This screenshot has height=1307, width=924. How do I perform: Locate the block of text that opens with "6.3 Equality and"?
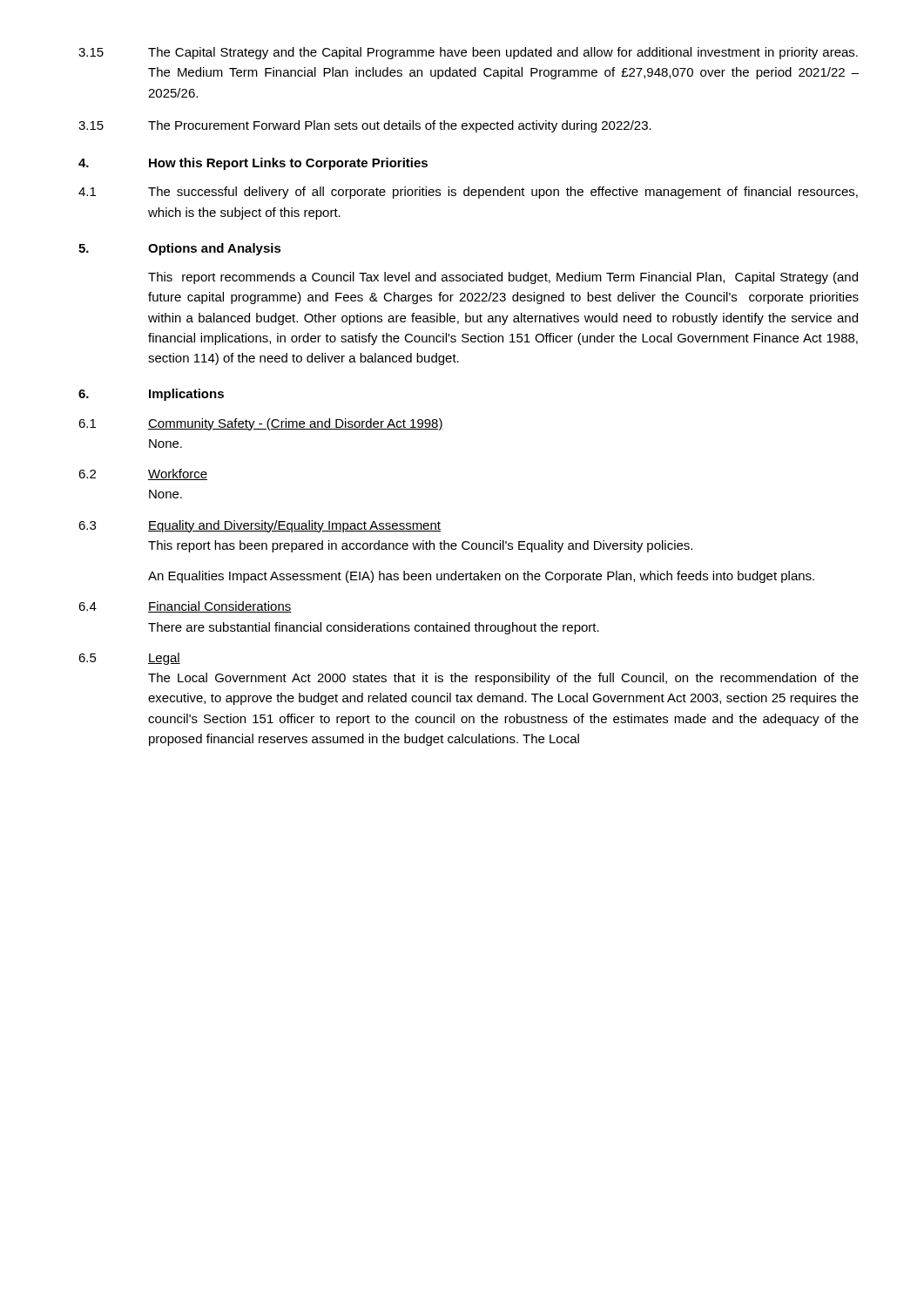pyautogui.click(x=469, y=535)
